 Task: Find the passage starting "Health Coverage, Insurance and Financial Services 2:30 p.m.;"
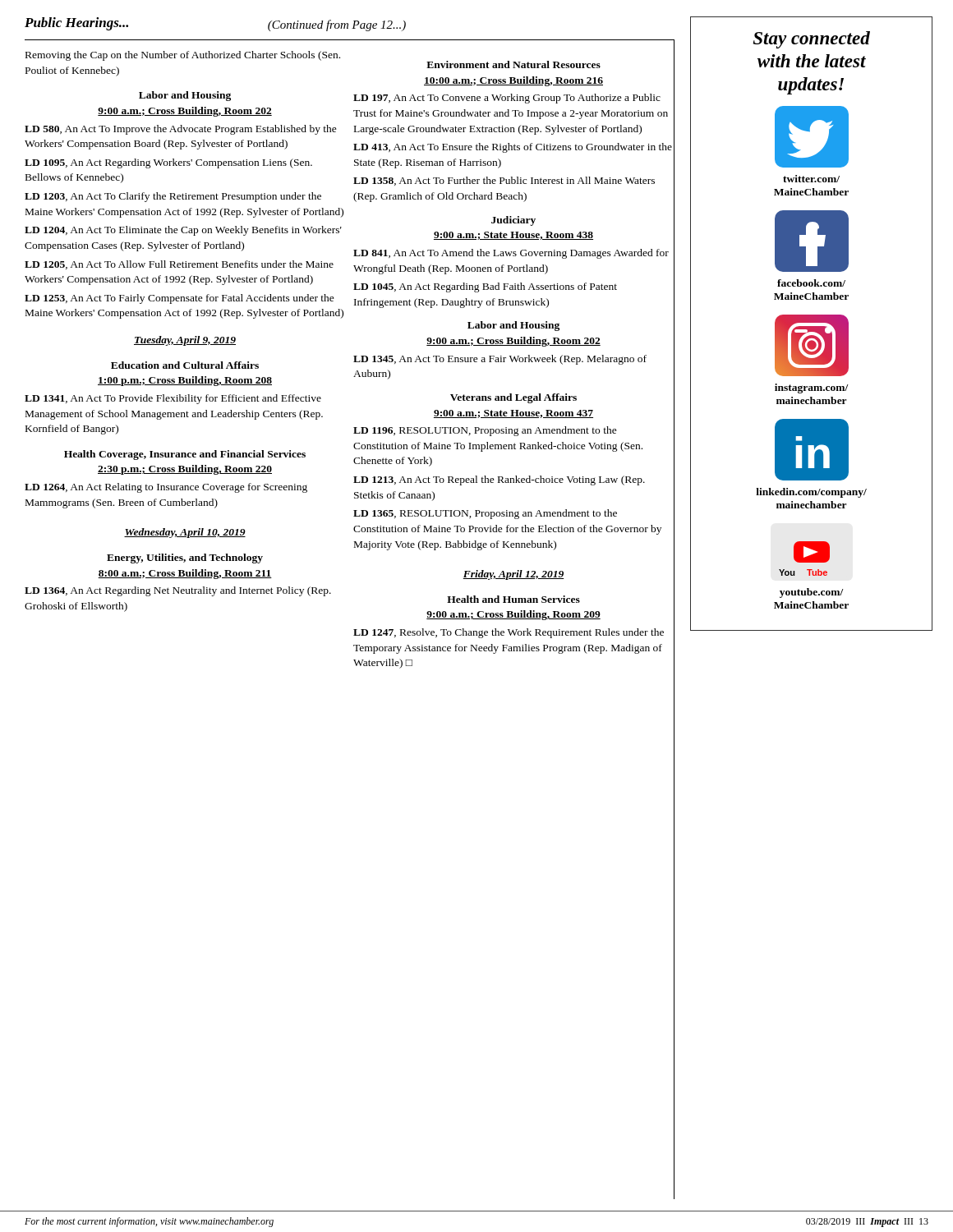pyautogui.click(x=185, y=462)
